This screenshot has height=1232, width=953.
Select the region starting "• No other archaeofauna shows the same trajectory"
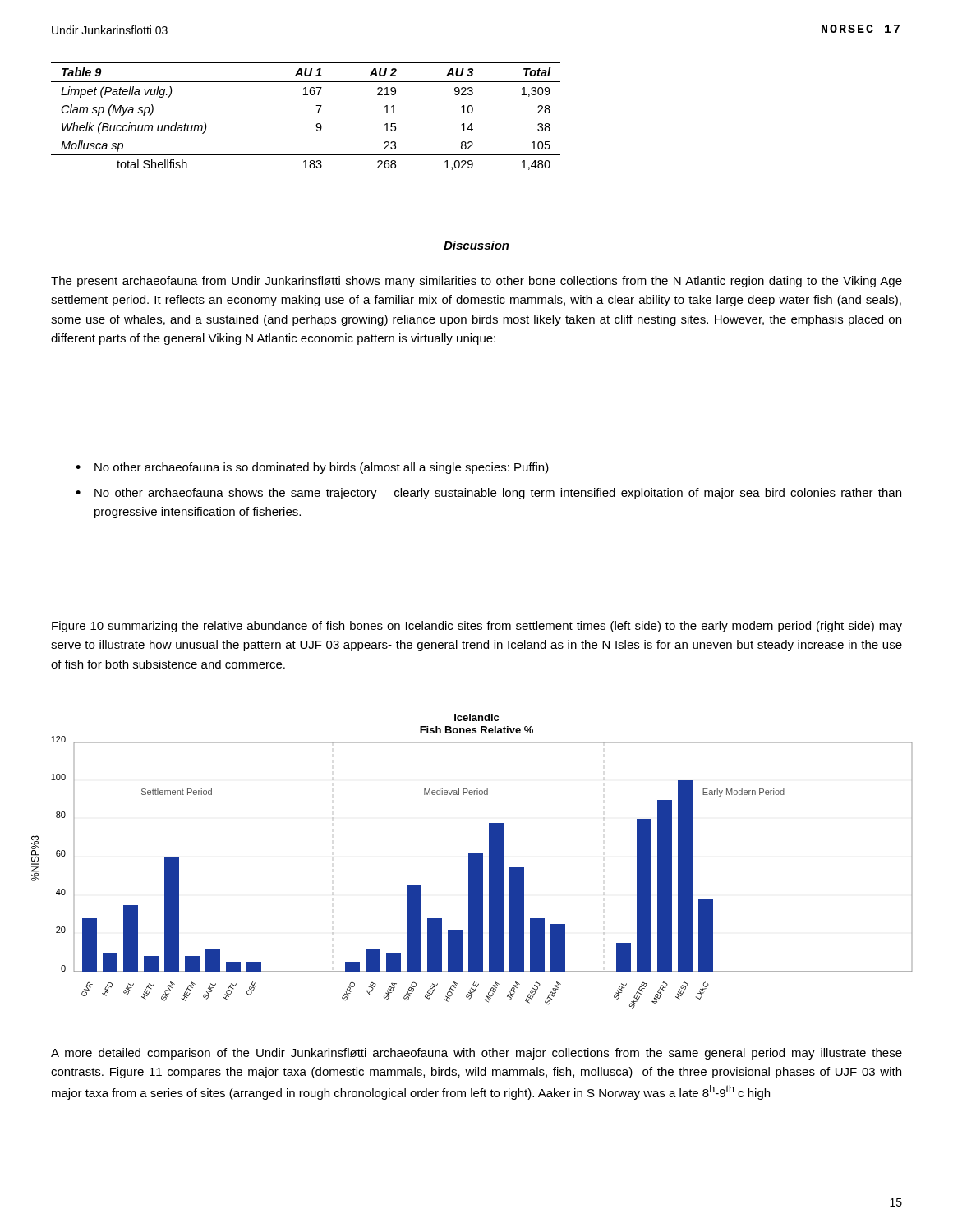click(x=476, y=503)
